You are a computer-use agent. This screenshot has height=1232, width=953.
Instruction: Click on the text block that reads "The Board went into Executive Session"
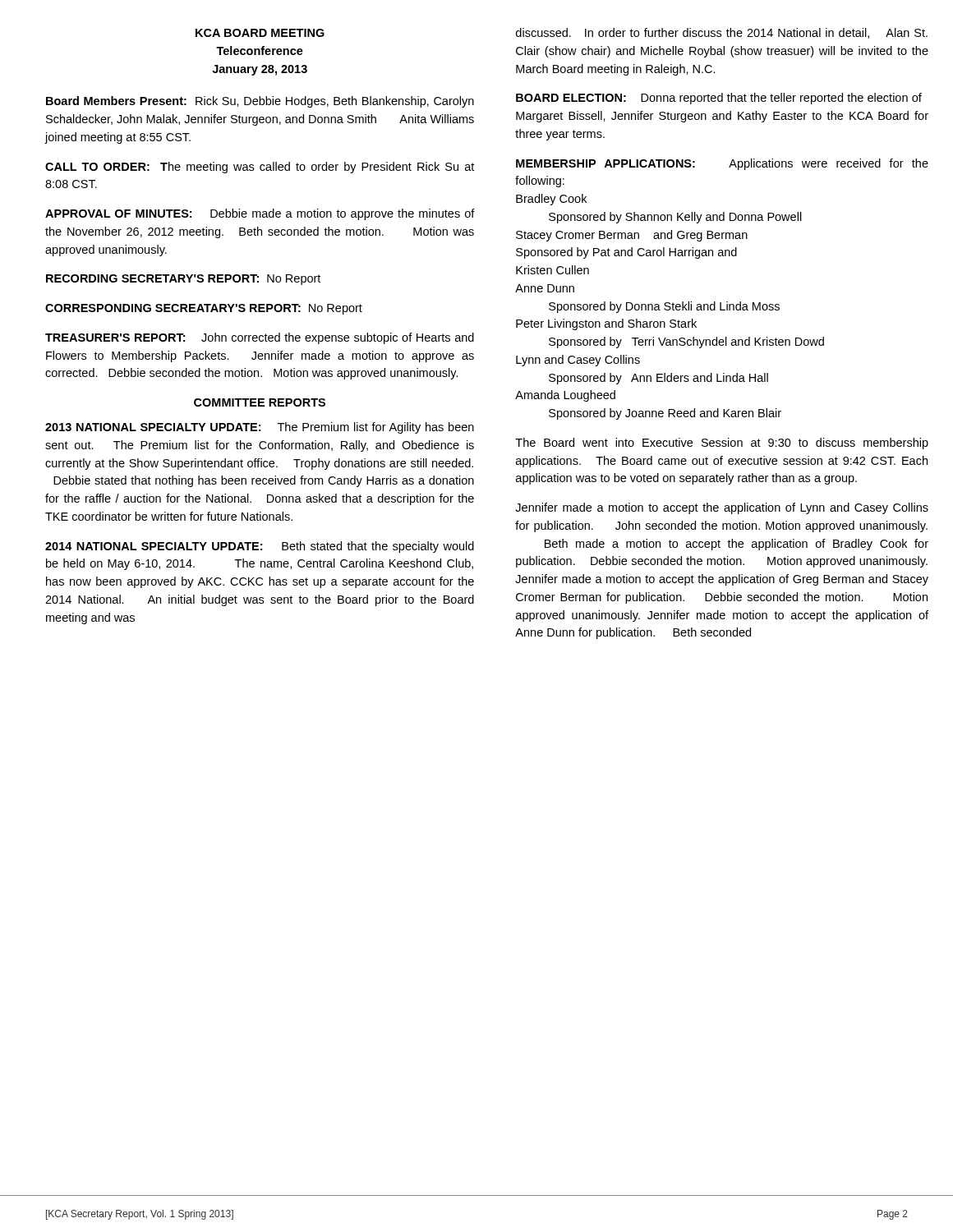click(722, 461)
